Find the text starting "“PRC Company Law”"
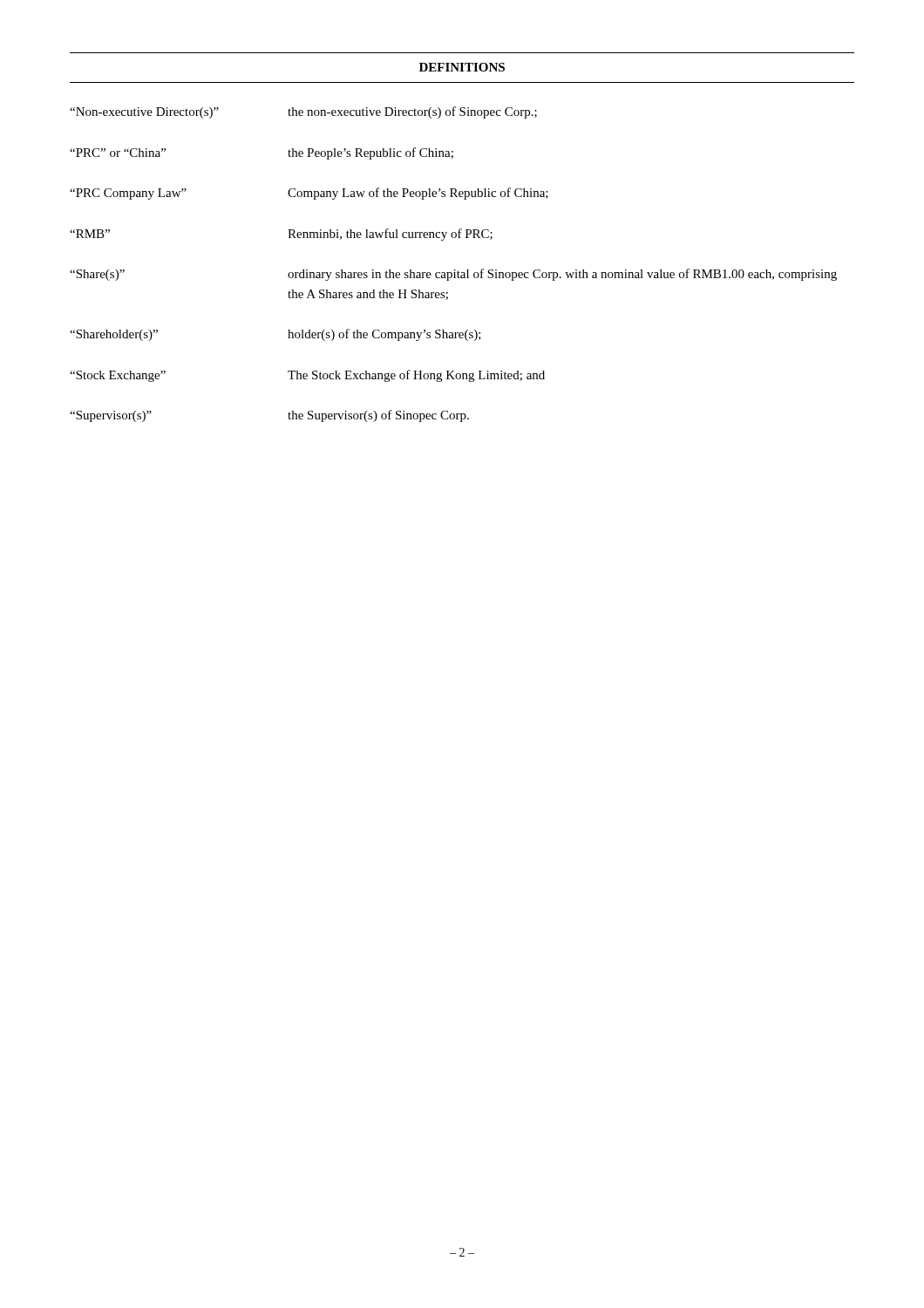 (128, 193)
